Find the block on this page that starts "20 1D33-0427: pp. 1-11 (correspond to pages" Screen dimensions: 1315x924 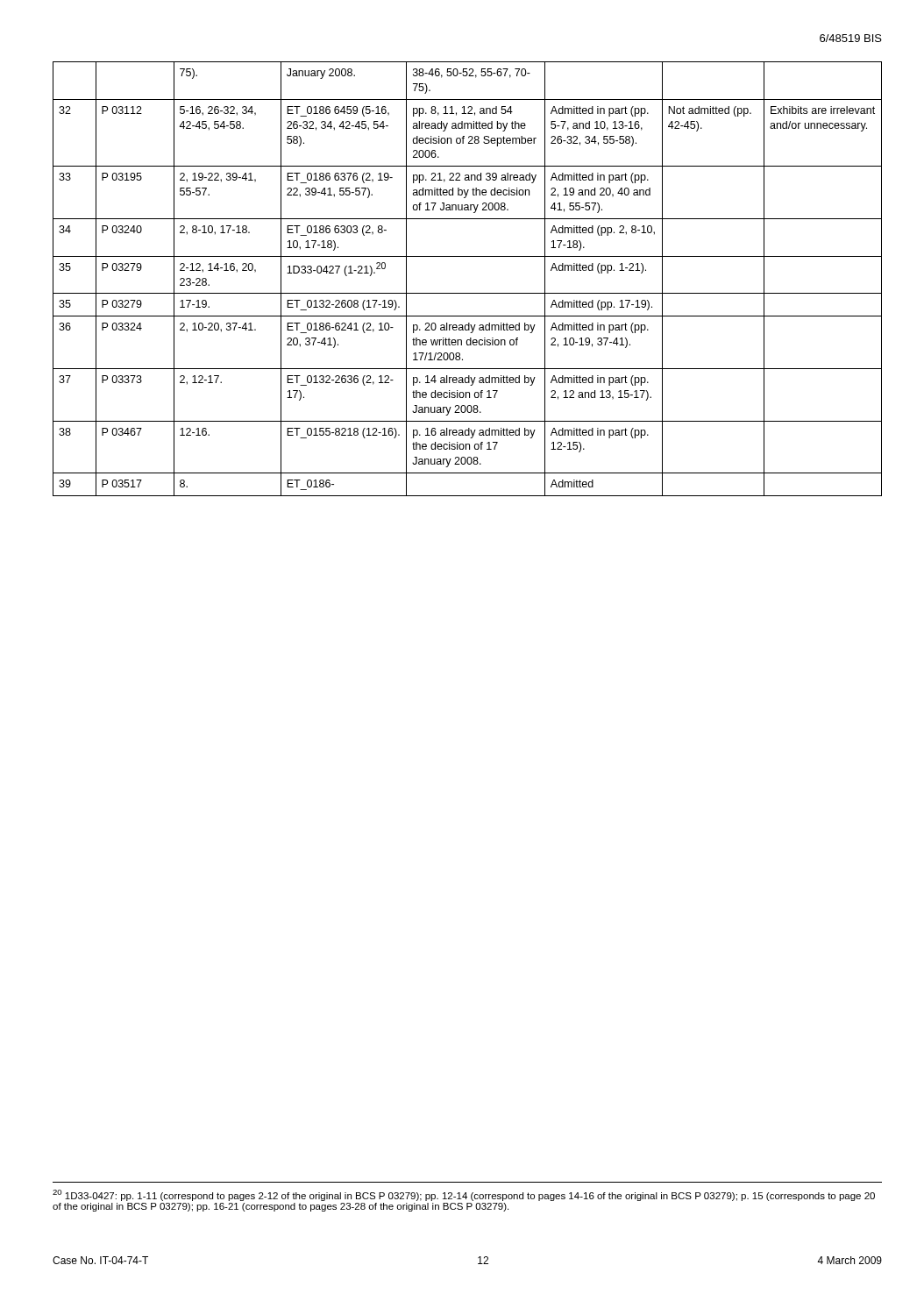(464, 1199)
